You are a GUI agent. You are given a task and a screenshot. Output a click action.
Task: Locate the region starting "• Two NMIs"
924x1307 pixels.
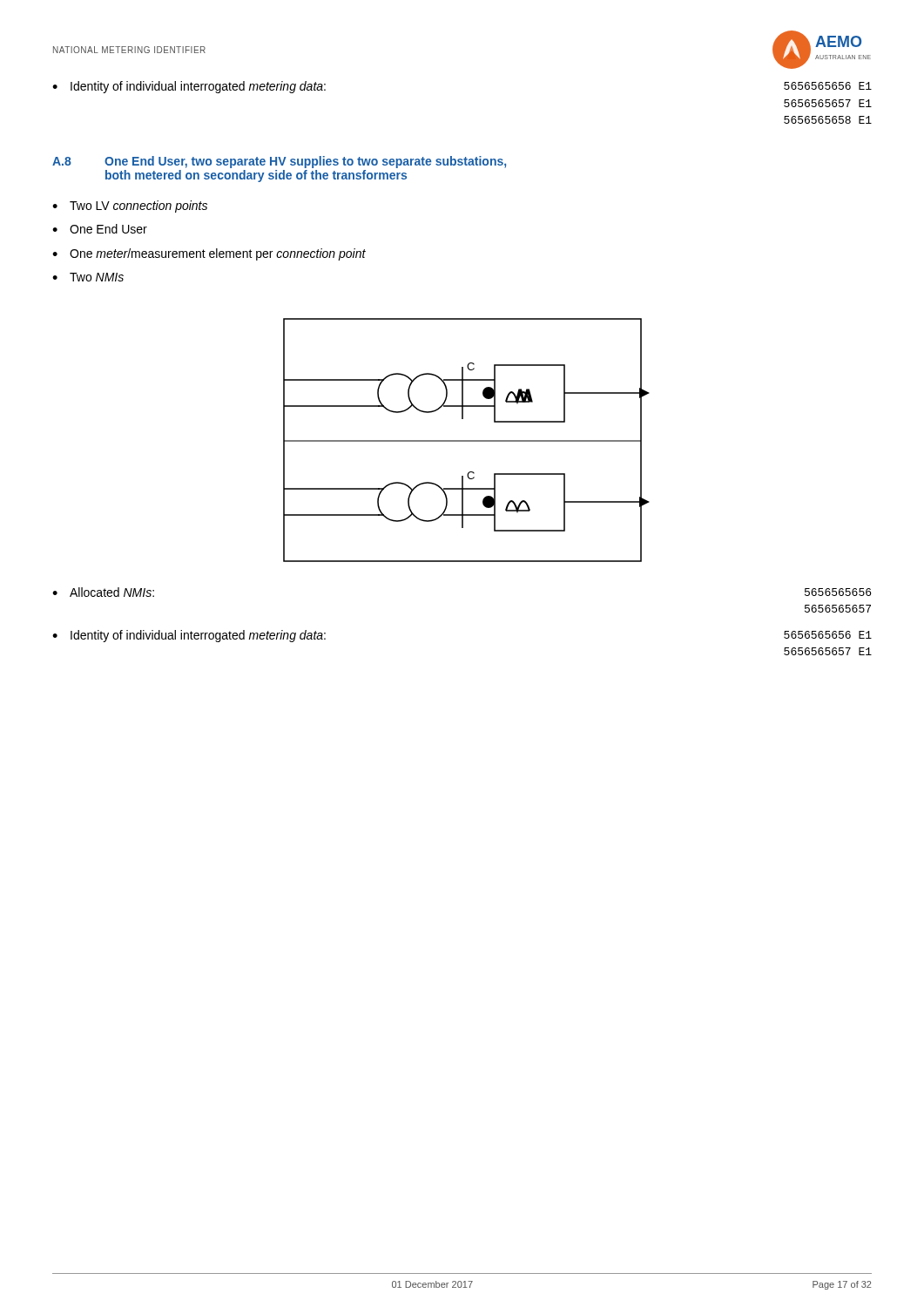(88, 277)
